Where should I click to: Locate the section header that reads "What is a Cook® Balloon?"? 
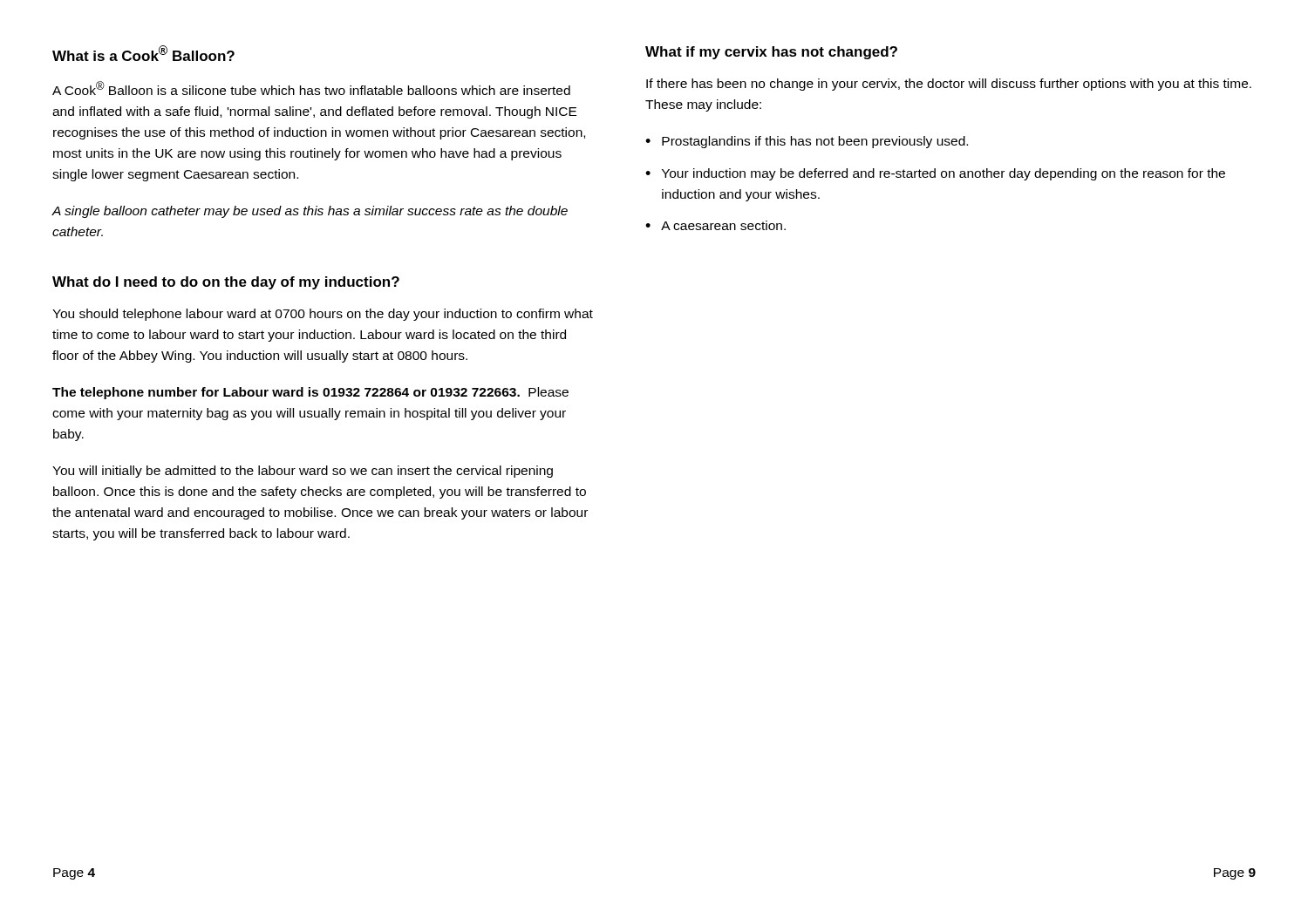[144, 54]
